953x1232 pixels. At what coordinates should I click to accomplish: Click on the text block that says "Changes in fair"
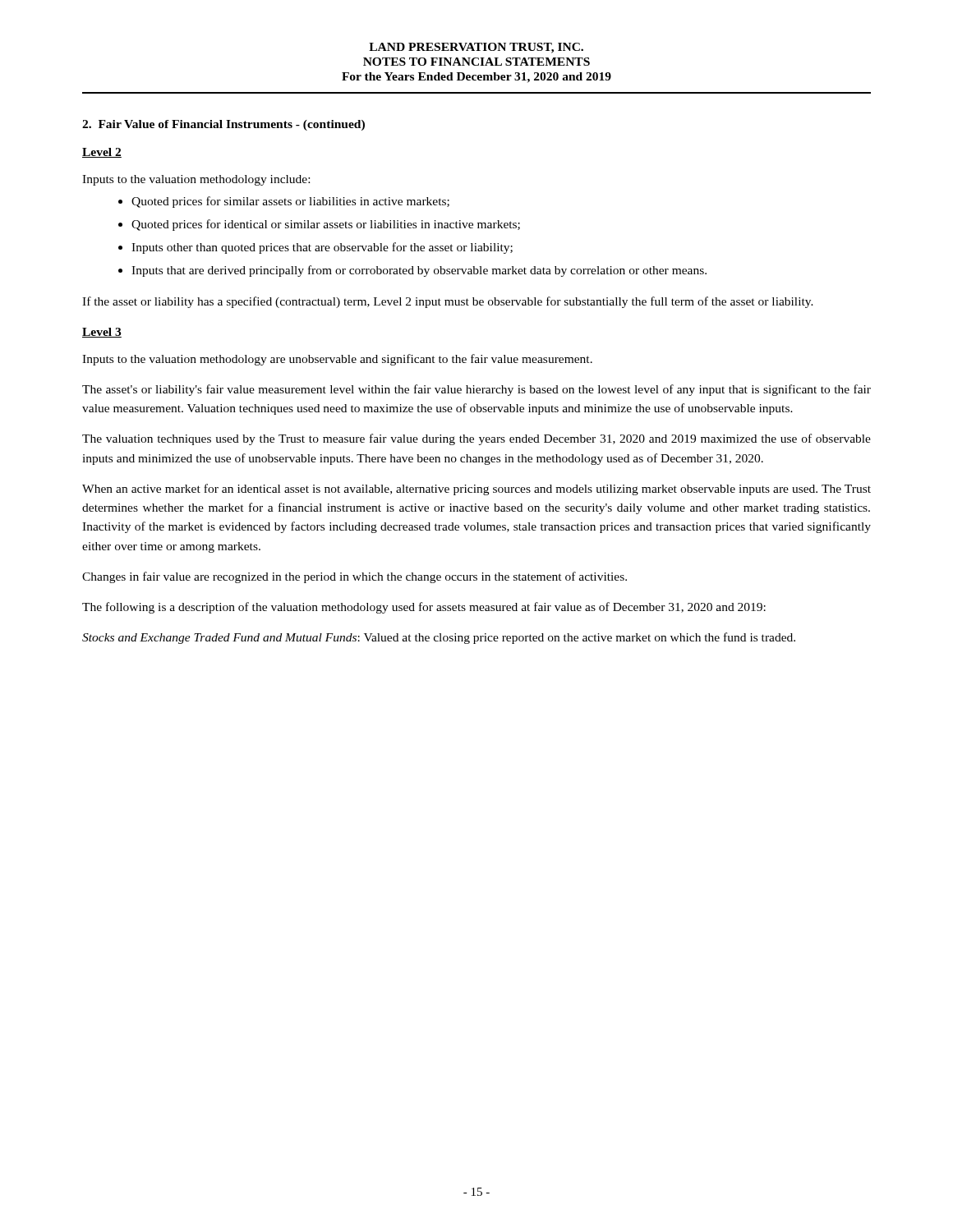point(355,576)
